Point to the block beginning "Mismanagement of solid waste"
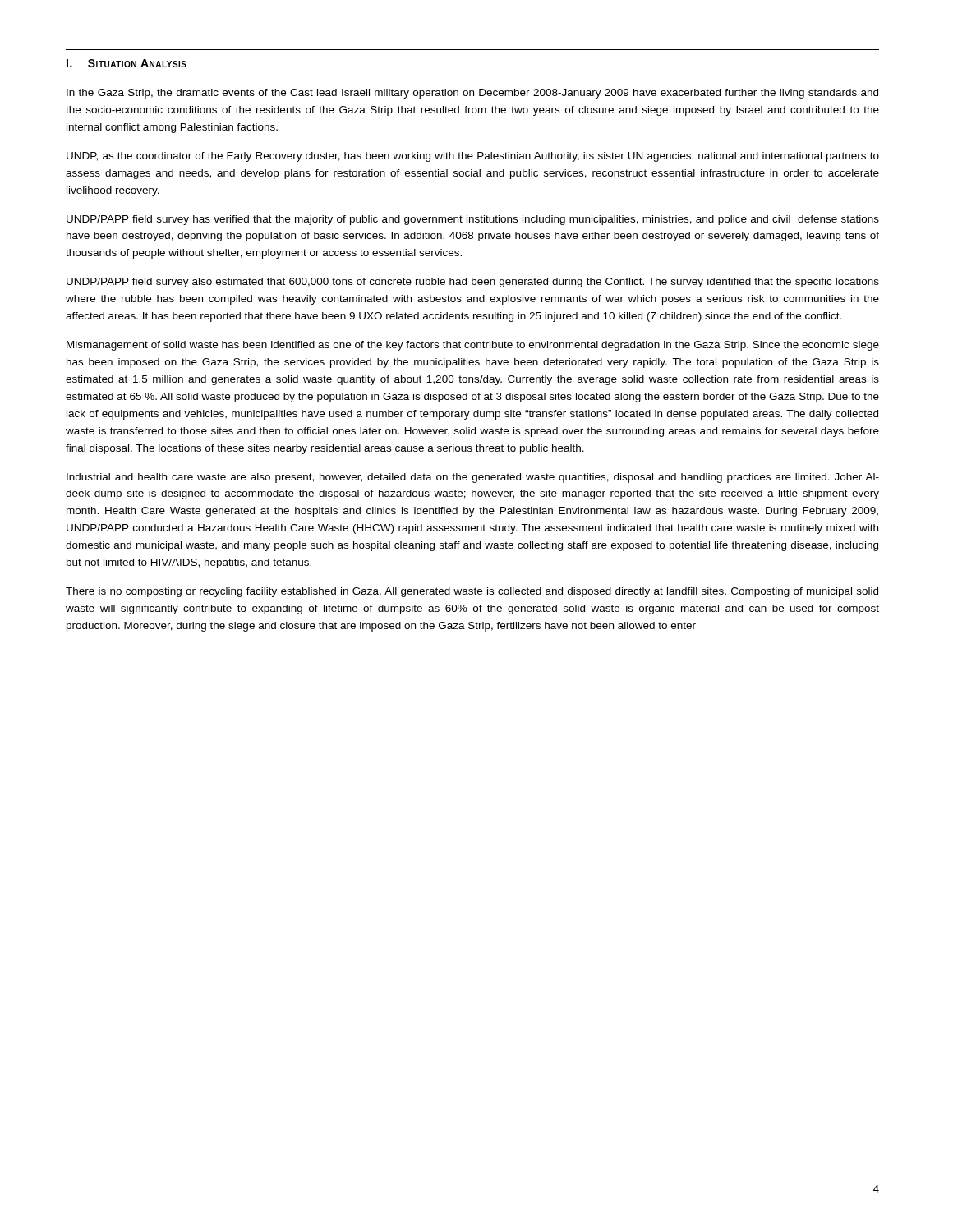This screenshot has width=953, height=1232. point(472,396)
